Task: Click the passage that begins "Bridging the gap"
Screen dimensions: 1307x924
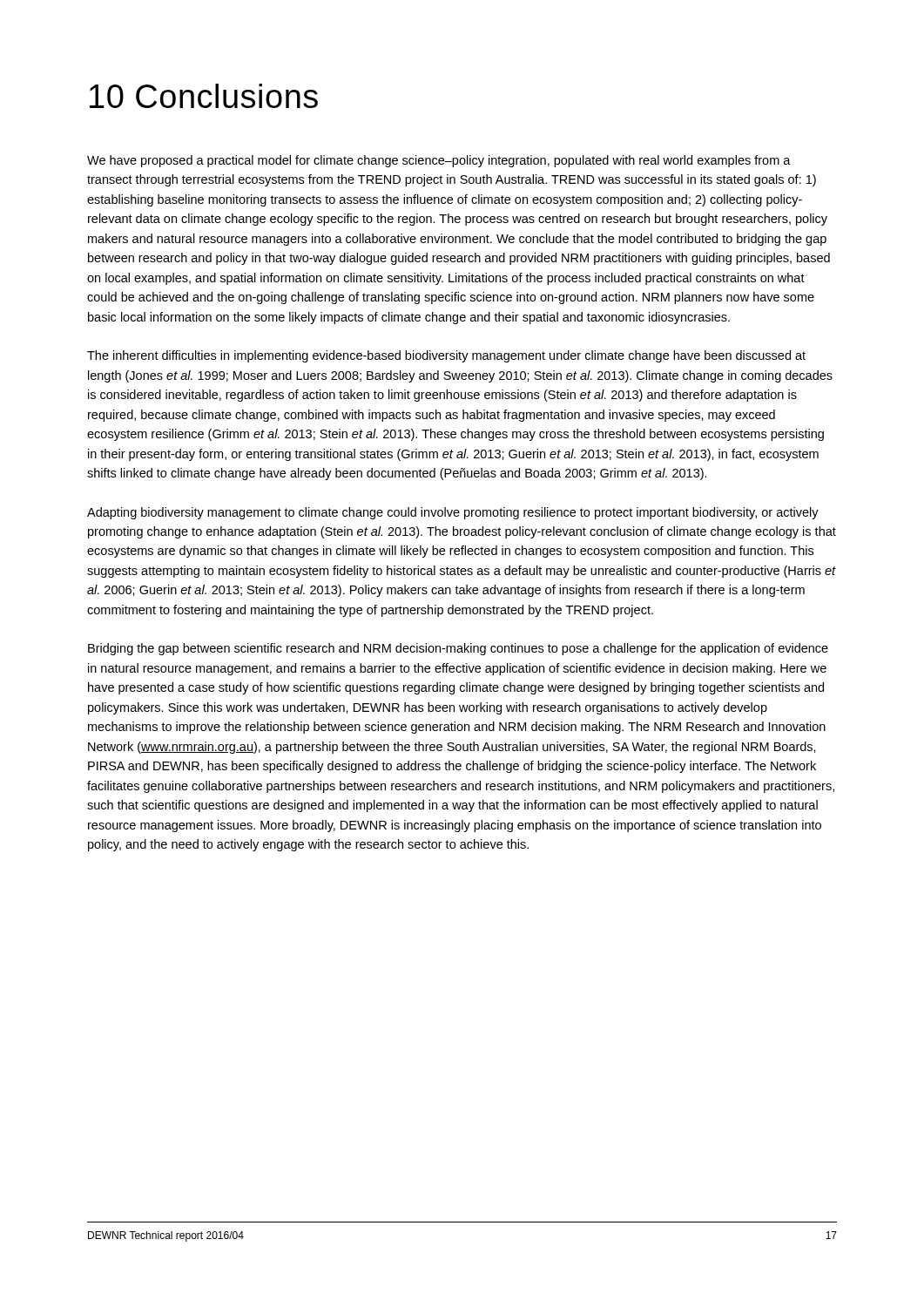Action: [461, 746]
